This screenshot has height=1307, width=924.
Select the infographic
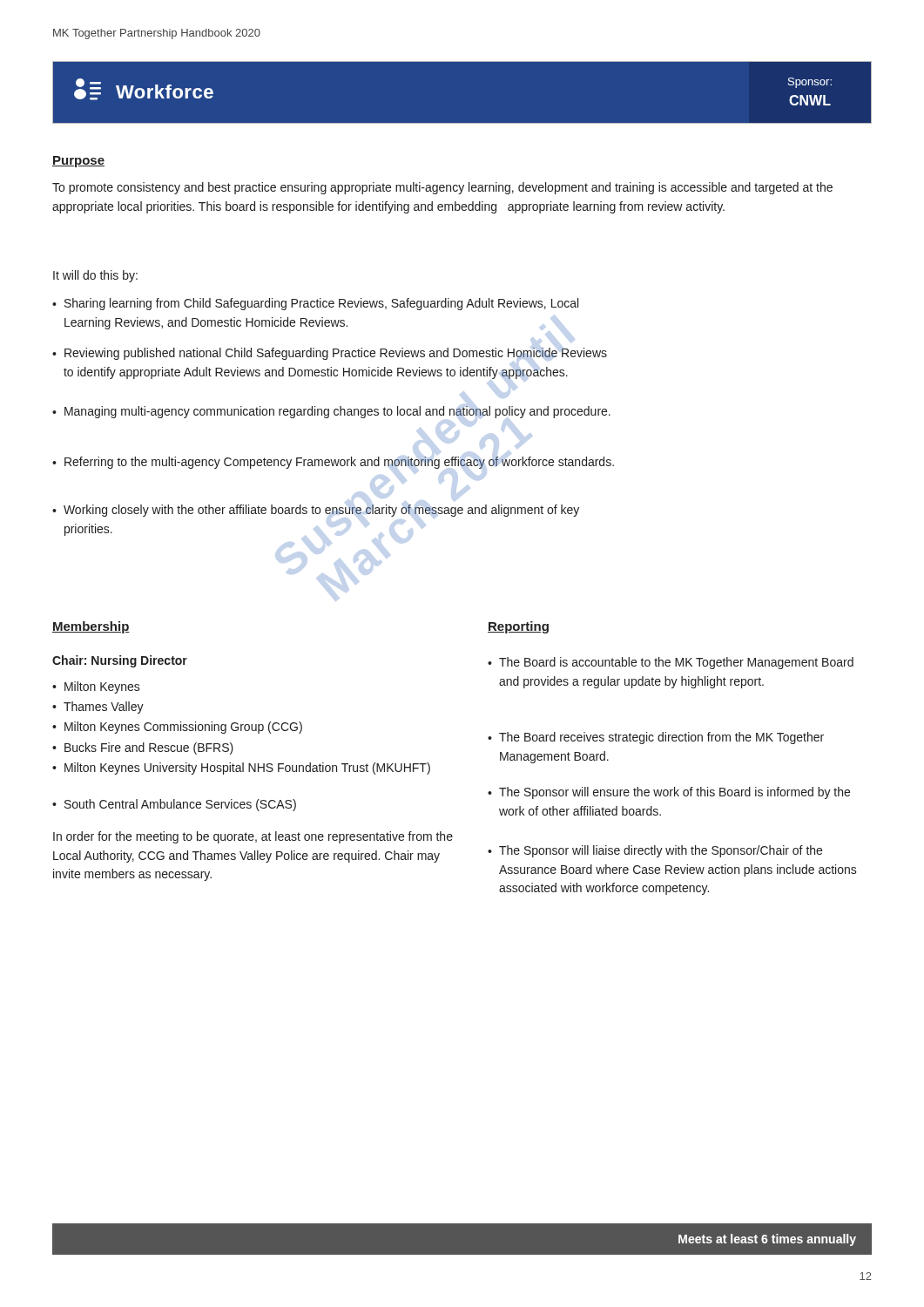click(x=462, y=92)
